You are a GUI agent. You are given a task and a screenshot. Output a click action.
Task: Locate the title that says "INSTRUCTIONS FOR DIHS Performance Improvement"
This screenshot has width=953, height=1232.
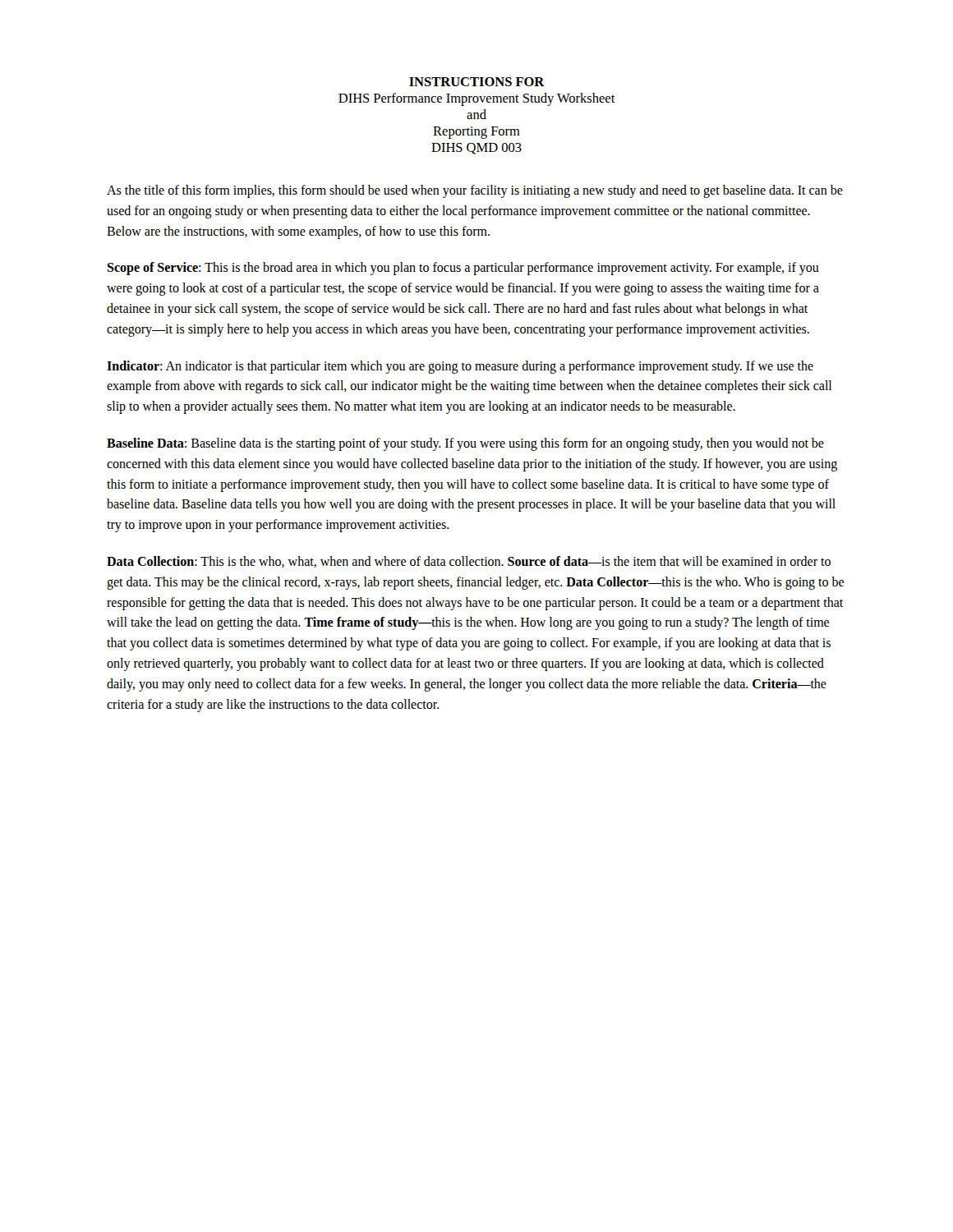coord(476,115)
